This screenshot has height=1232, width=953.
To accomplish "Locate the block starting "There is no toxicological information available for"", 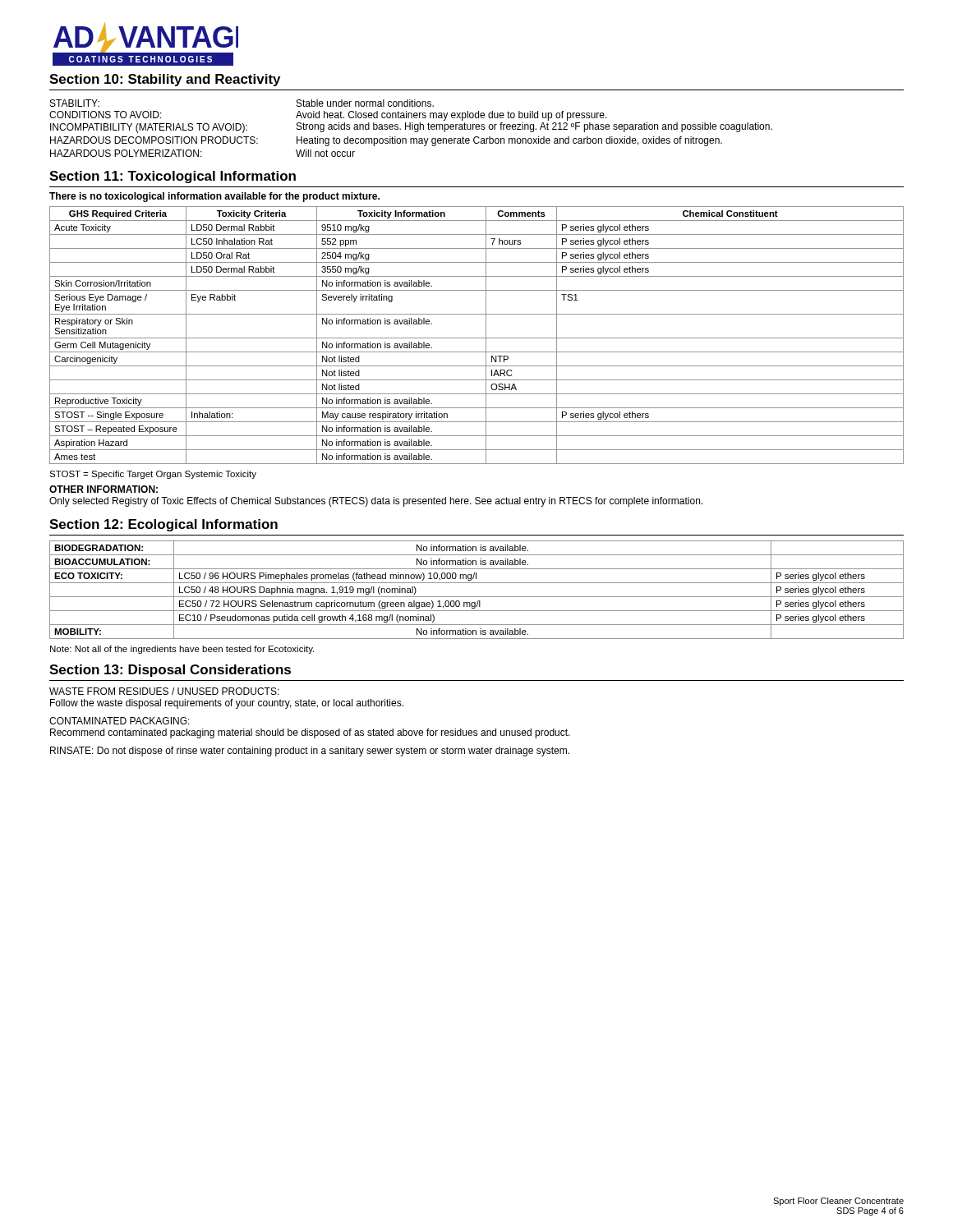I will [x=215, y=196].
